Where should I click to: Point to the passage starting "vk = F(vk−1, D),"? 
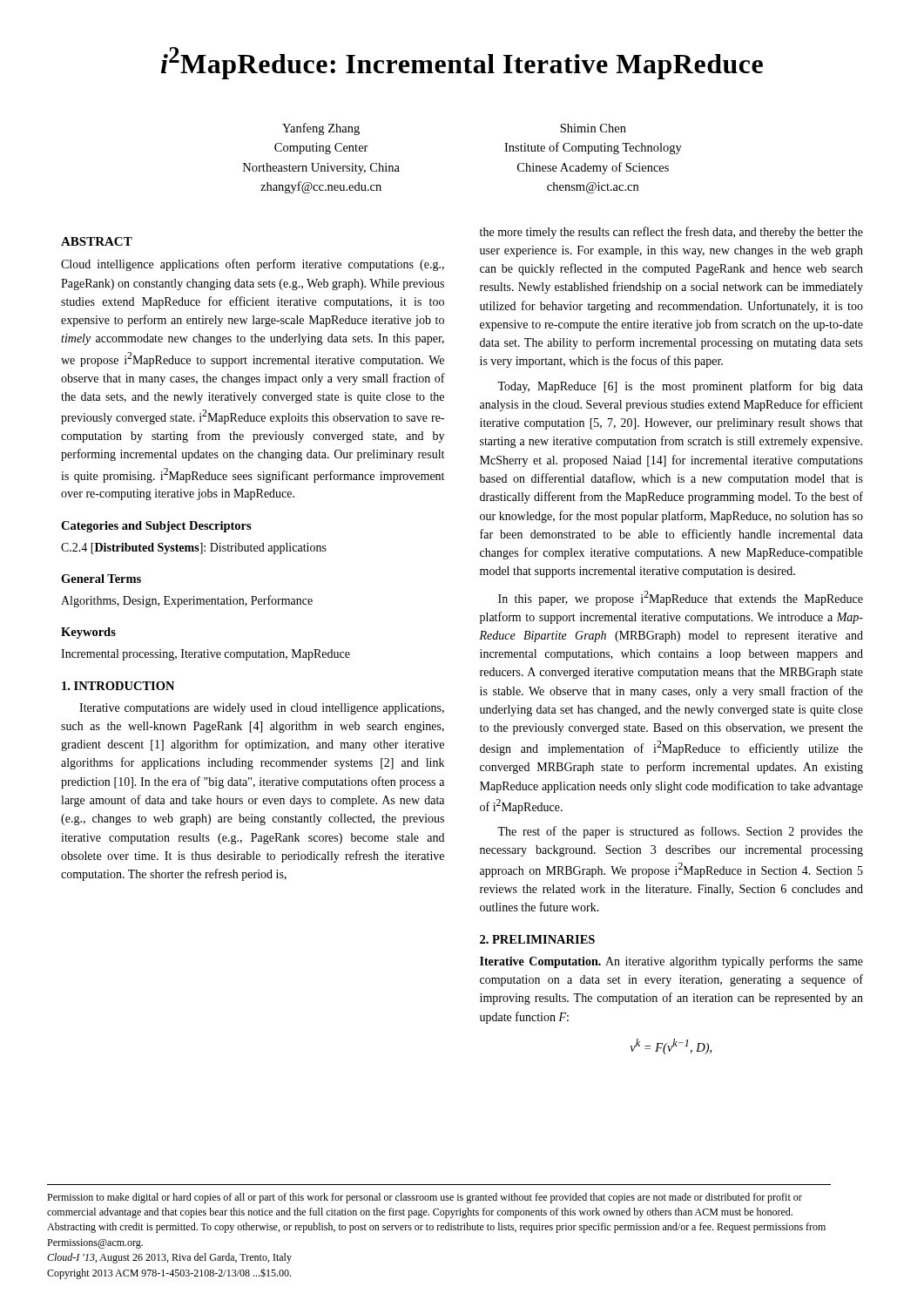[x=671, y=1045]
